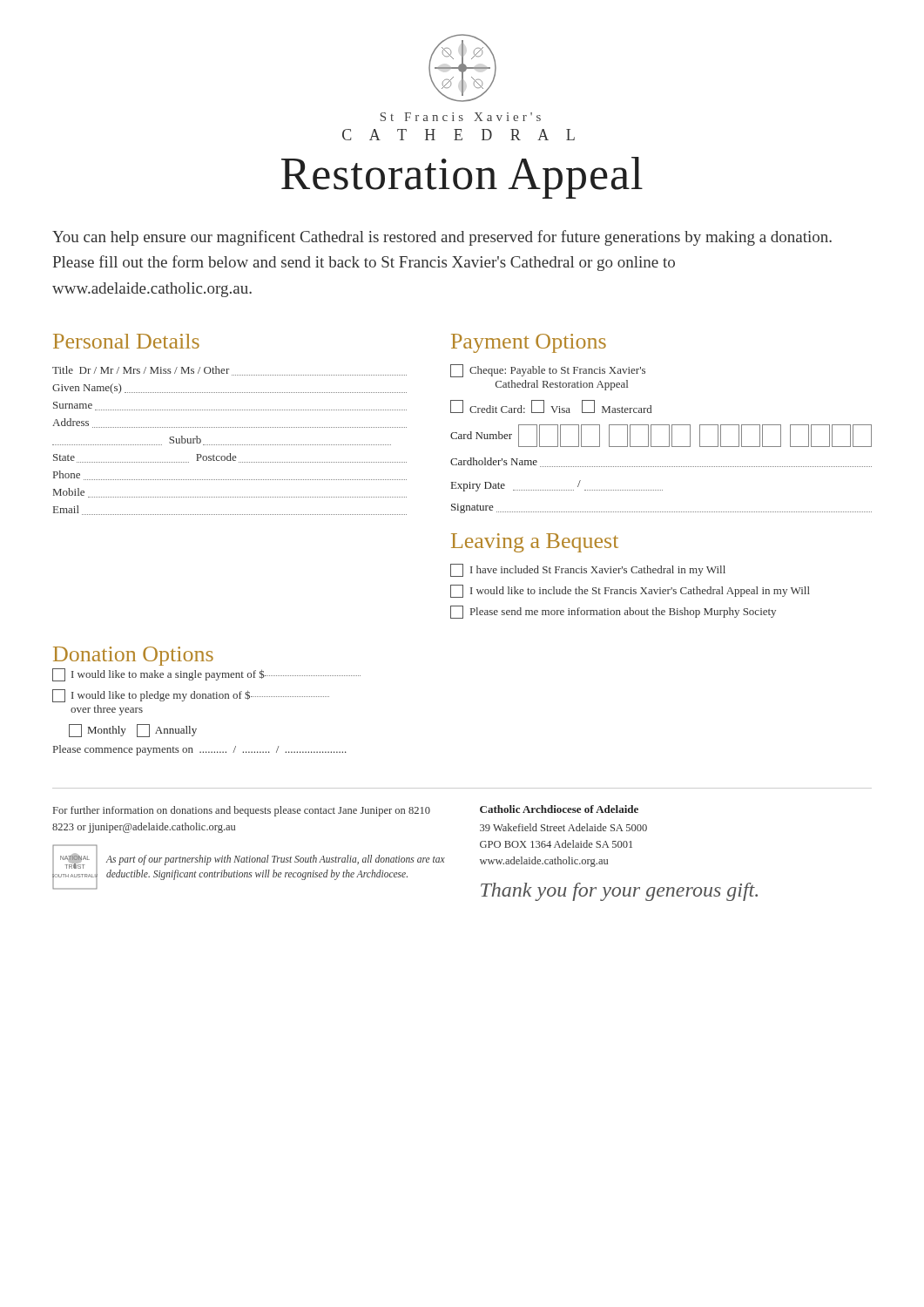Locate the block starting "Payment Options"

pos(528,341)
